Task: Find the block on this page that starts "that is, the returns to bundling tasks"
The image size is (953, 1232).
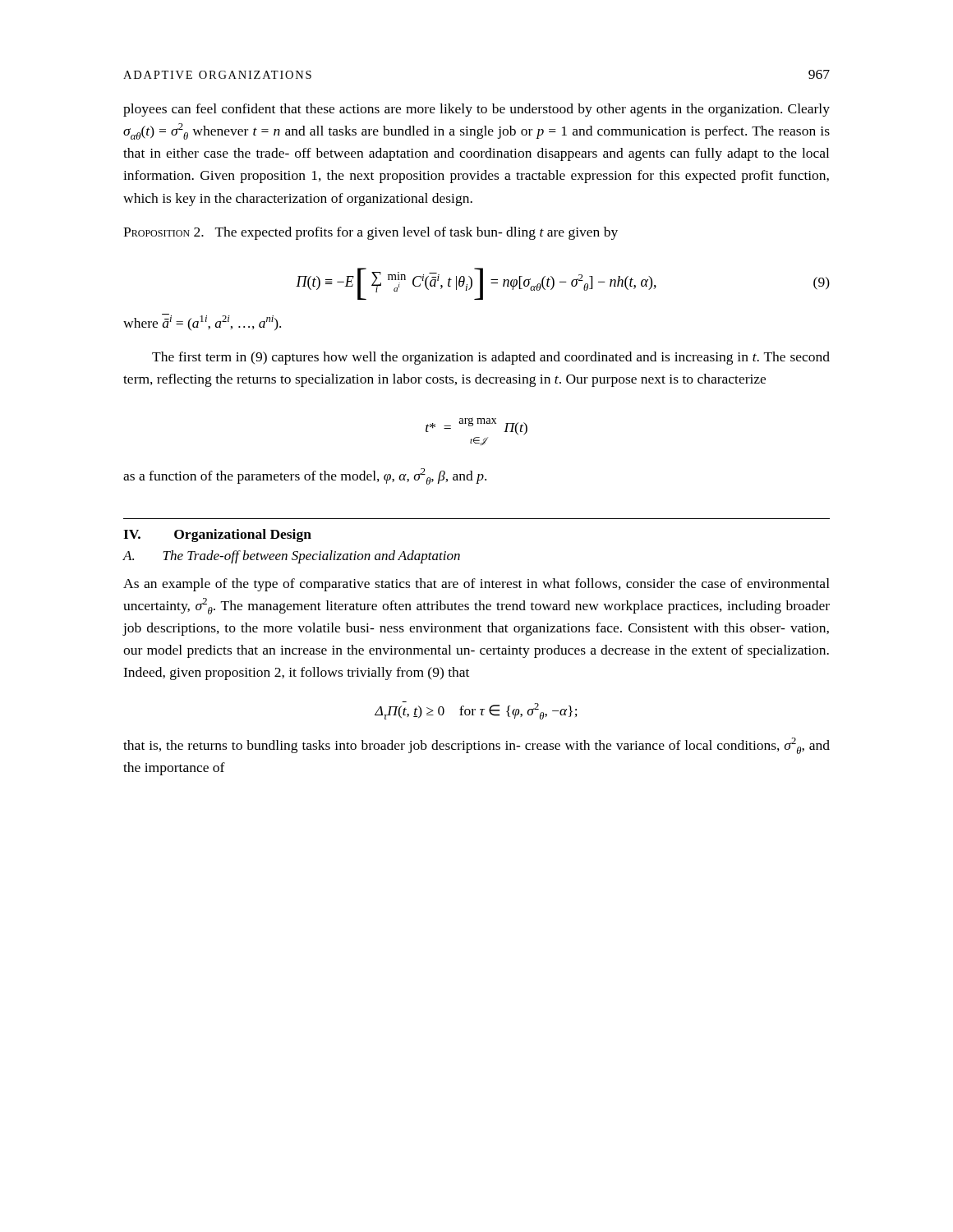Action: click(x=476, y=755)
